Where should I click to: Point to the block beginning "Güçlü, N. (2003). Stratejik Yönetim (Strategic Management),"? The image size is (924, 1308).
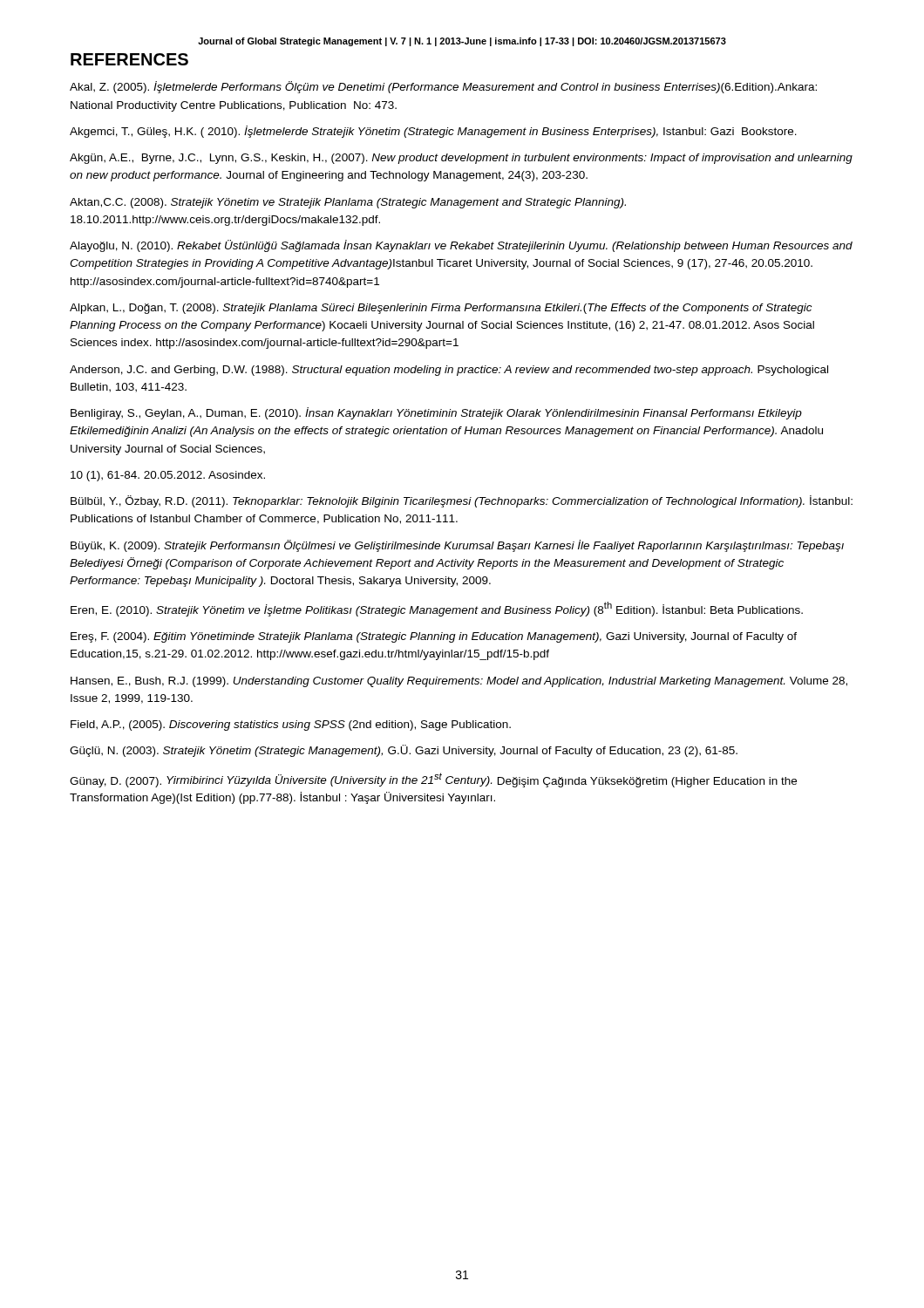point(404,751)
